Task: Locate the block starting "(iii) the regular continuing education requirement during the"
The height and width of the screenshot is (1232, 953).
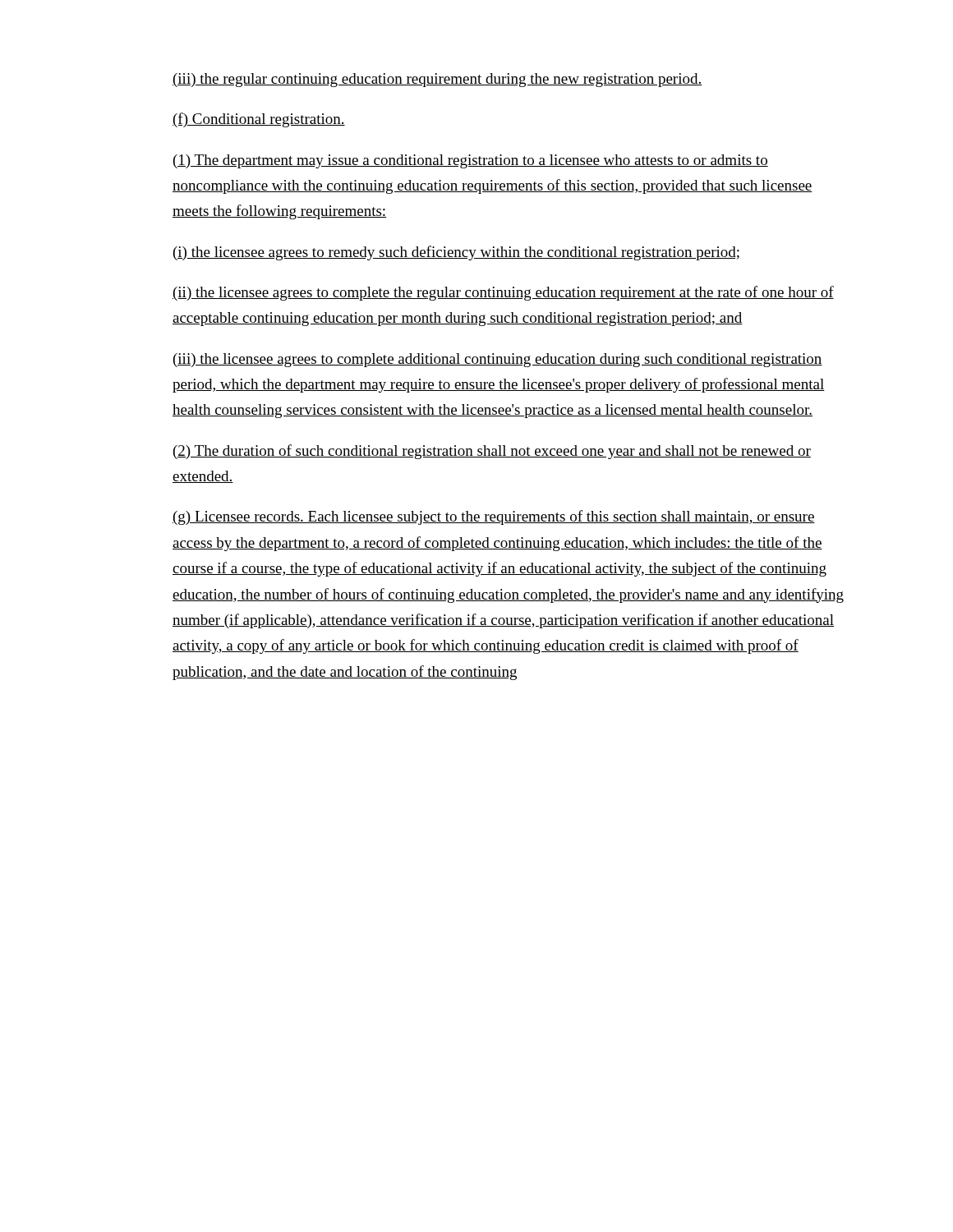Action: click(437, 78)
